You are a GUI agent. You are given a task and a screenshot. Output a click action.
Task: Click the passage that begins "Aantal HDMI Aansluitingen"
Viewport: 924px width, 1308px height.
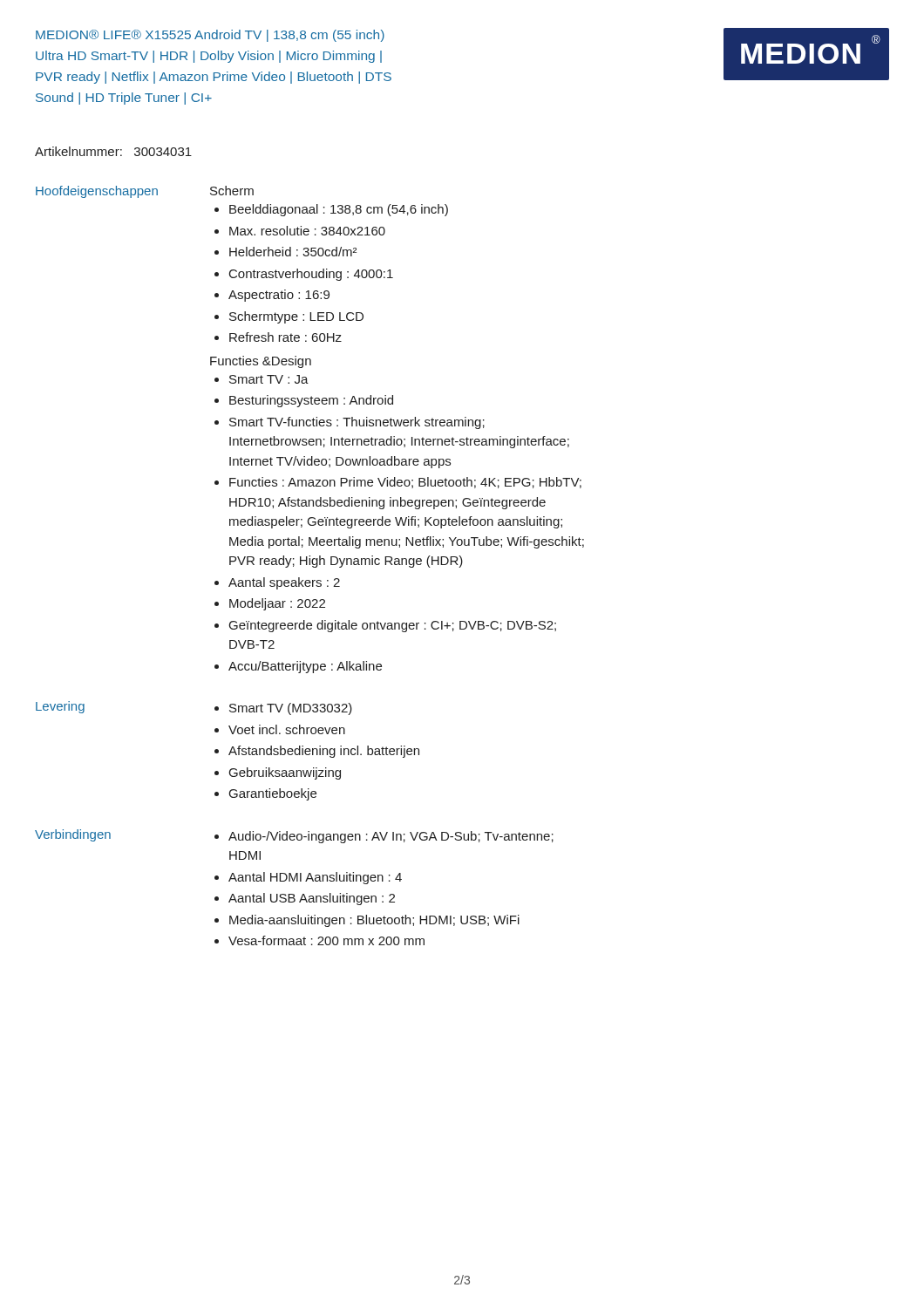(315, 876)
